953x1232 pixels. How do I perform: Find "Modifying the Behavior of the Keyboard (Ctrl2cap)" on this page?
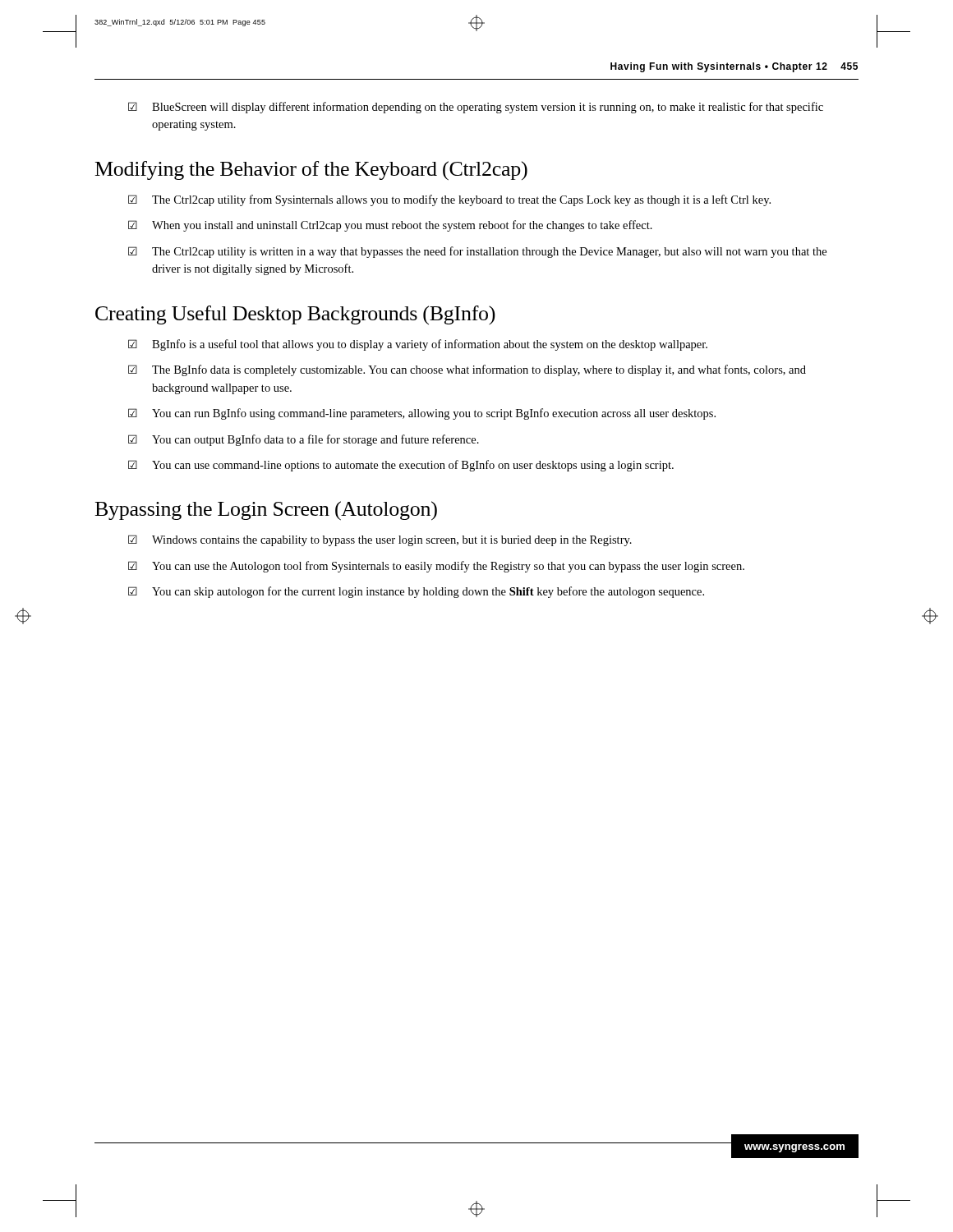coord(476,169)
